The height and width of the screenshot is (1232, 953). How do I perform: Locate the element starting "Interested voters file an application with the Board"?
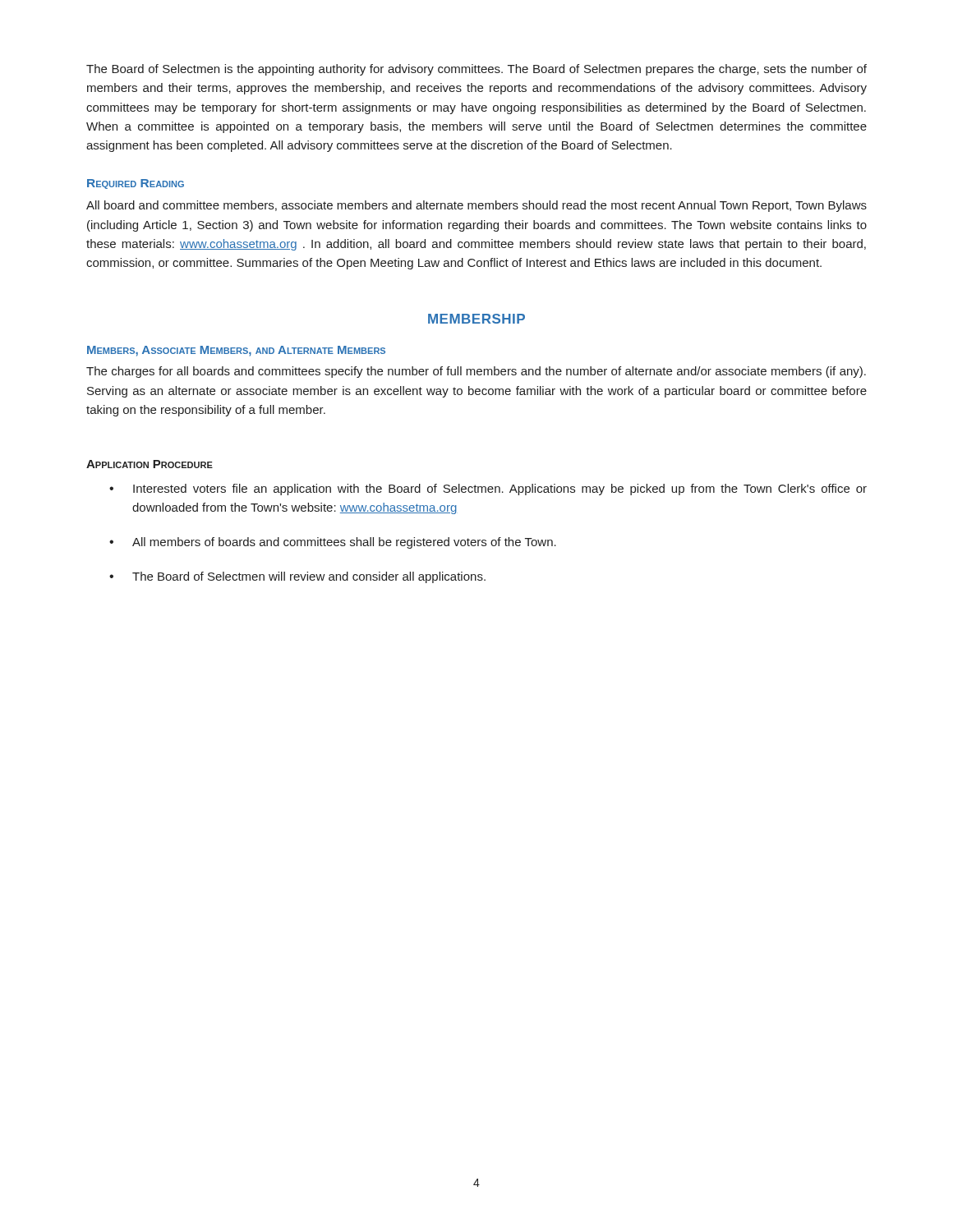tap(500, 498)
